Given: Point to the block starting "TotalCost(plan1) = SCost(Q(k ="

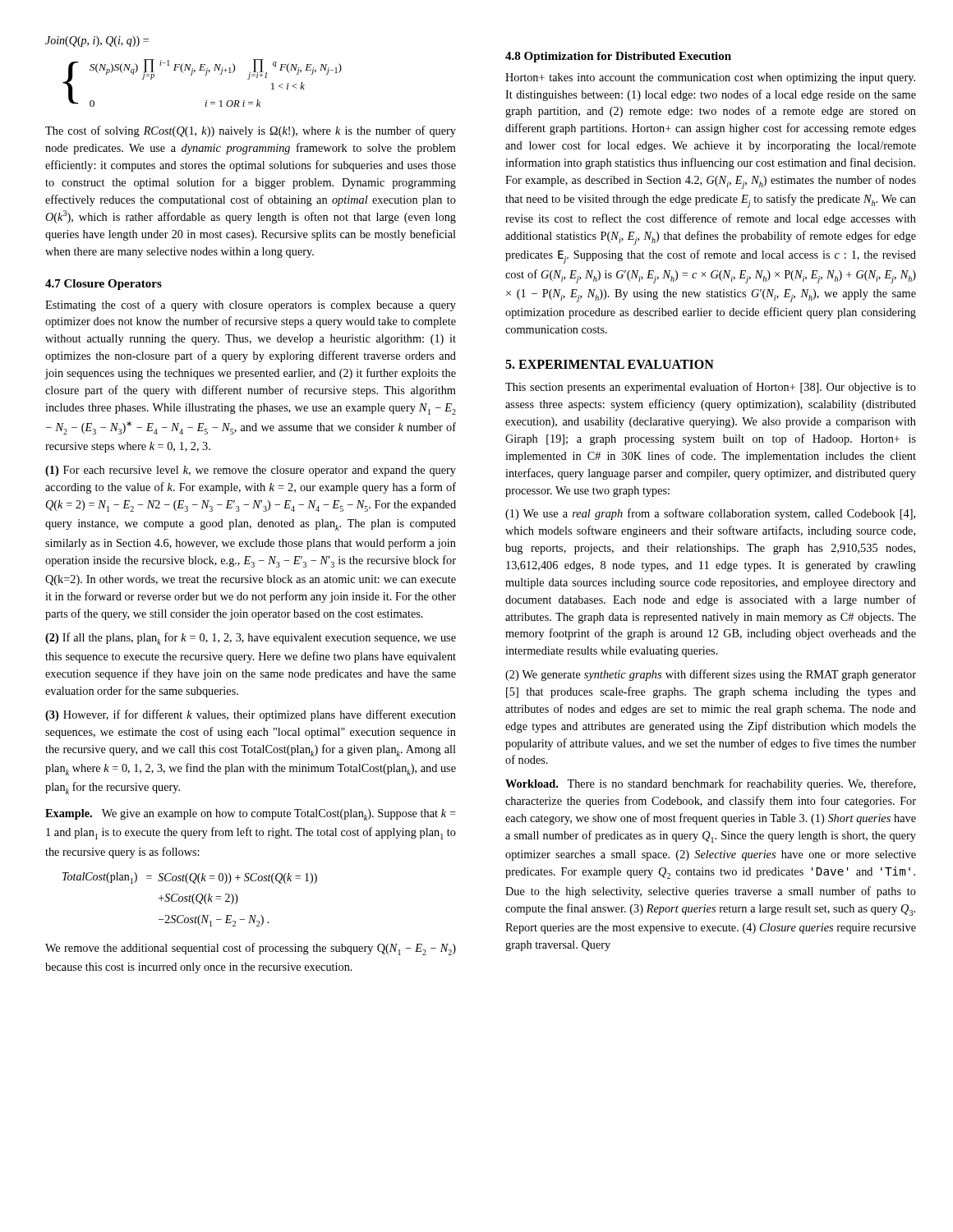Looking at the screenshot, I should click(190, 899).
